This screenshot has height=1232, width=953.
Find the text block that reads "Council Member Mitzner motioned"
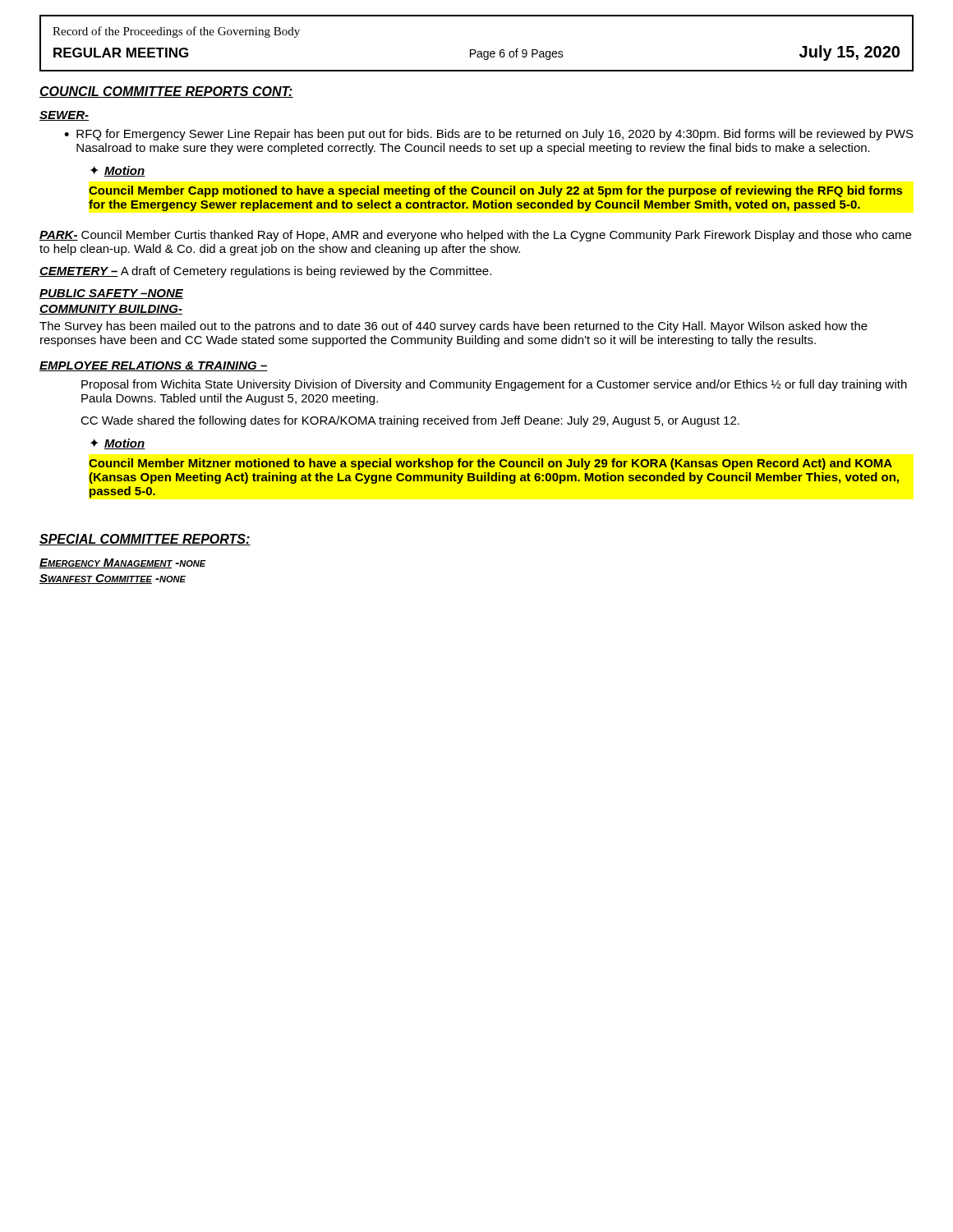[494, 477]
